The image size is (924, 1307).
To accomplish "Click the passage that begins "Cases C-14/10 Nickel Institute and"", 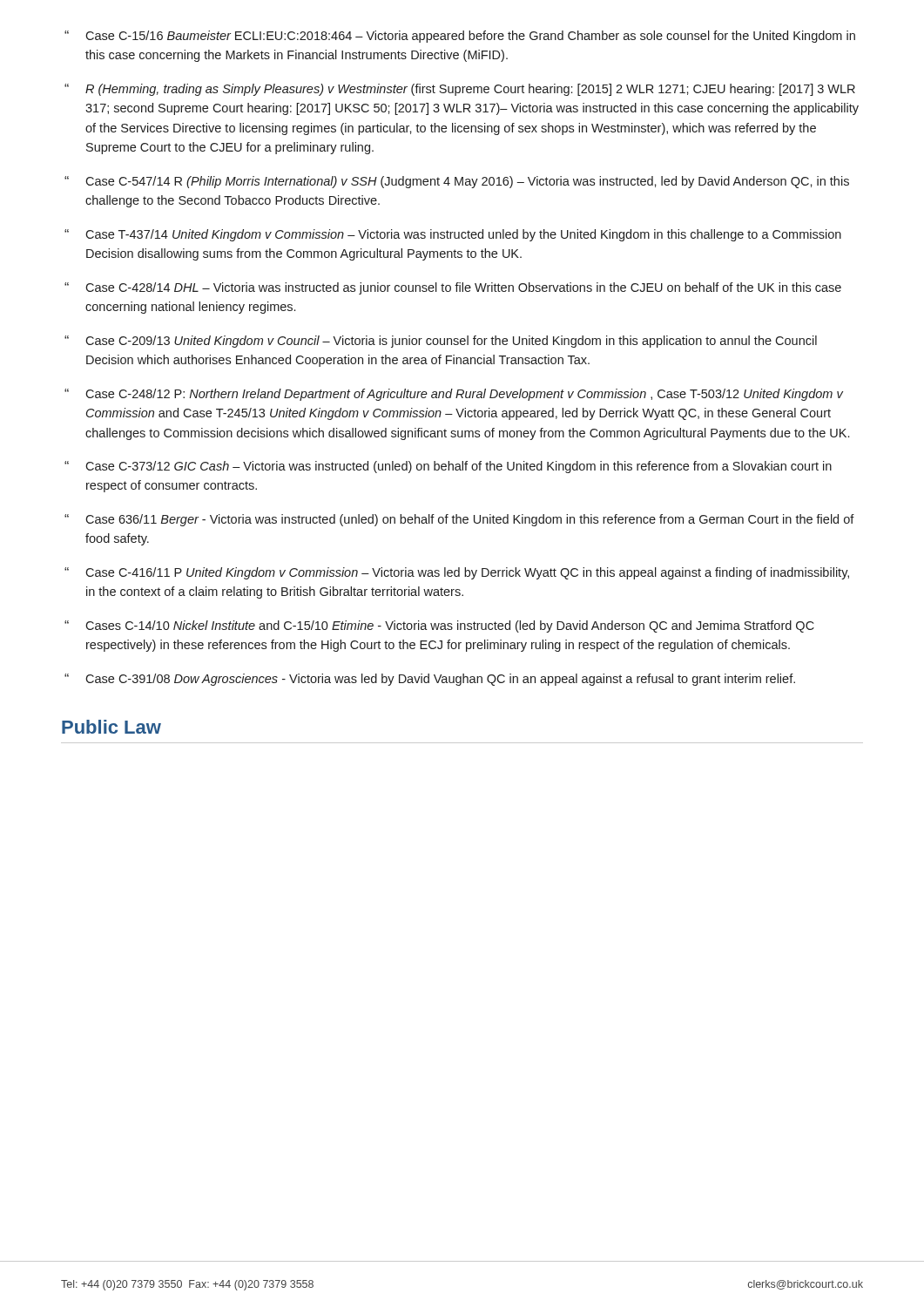I will pos(450,635).
